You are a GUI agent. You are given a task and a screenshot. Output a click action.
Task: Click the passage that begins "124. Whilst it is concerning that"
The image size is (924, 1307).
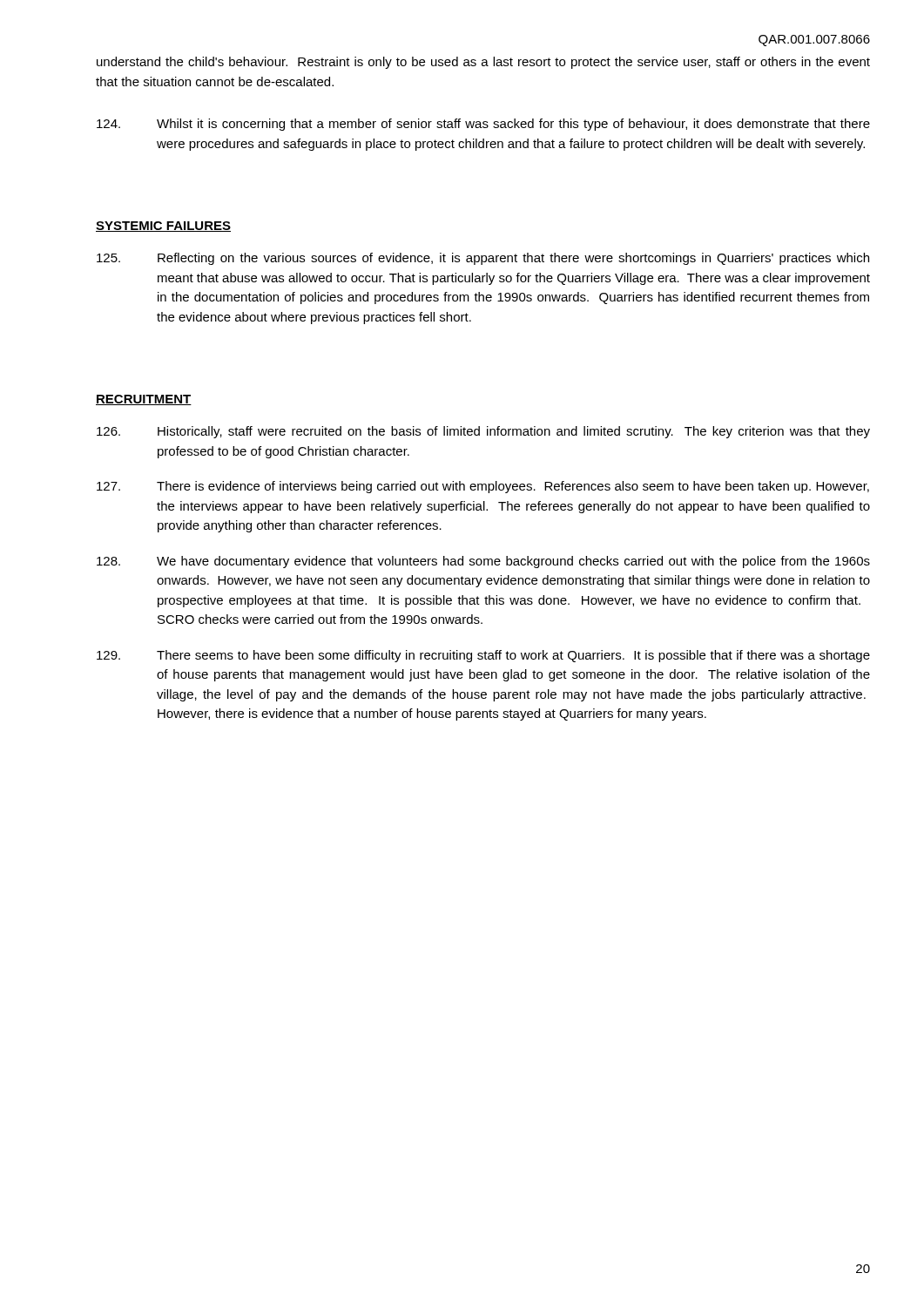[x=483, y=134]
